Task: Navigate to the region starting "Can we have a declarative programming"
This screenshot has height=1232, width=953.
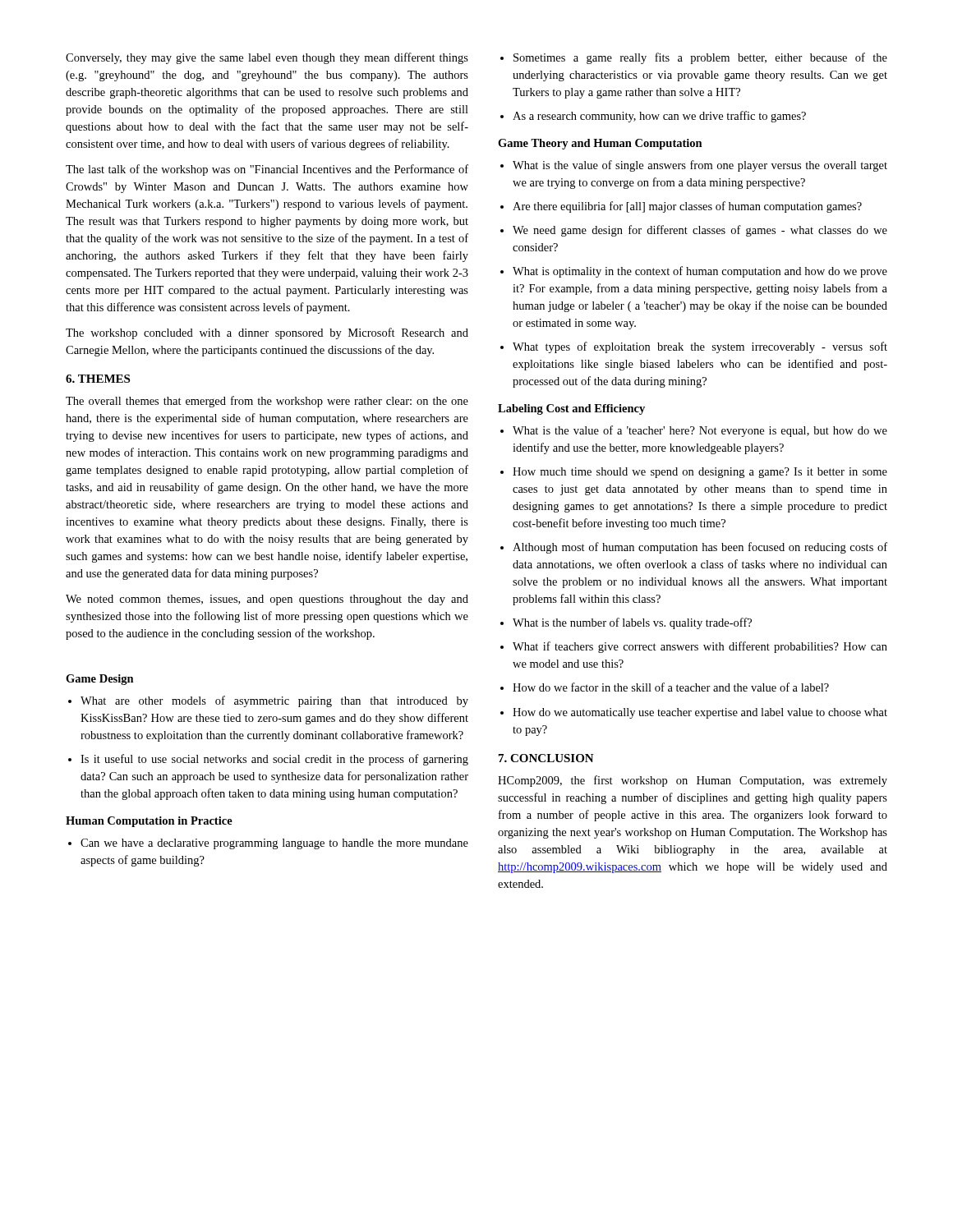Action: 267,851
